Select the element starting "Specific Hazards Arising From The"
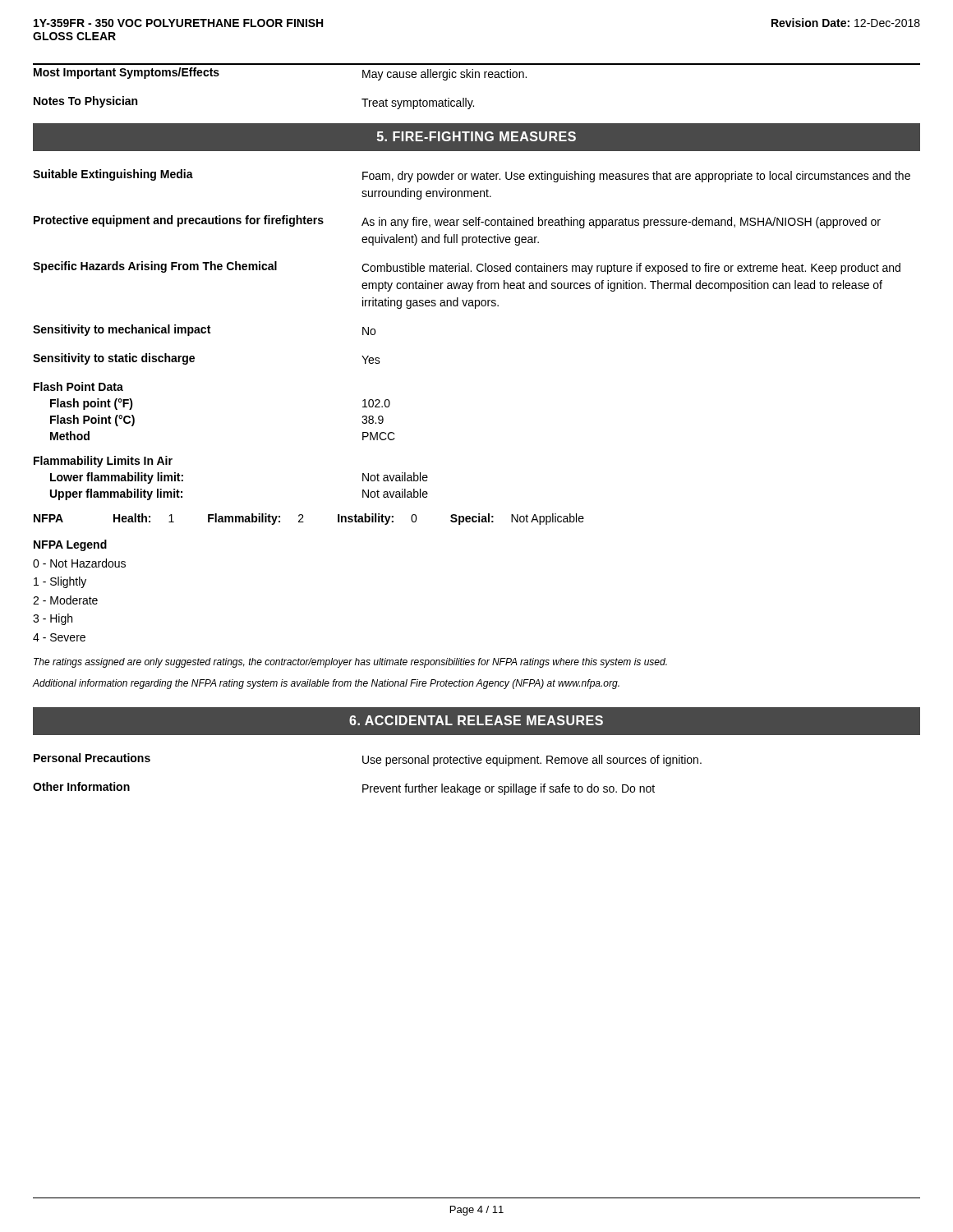The height and width of the screenshot is (1232, 953). tap(476, 285)
